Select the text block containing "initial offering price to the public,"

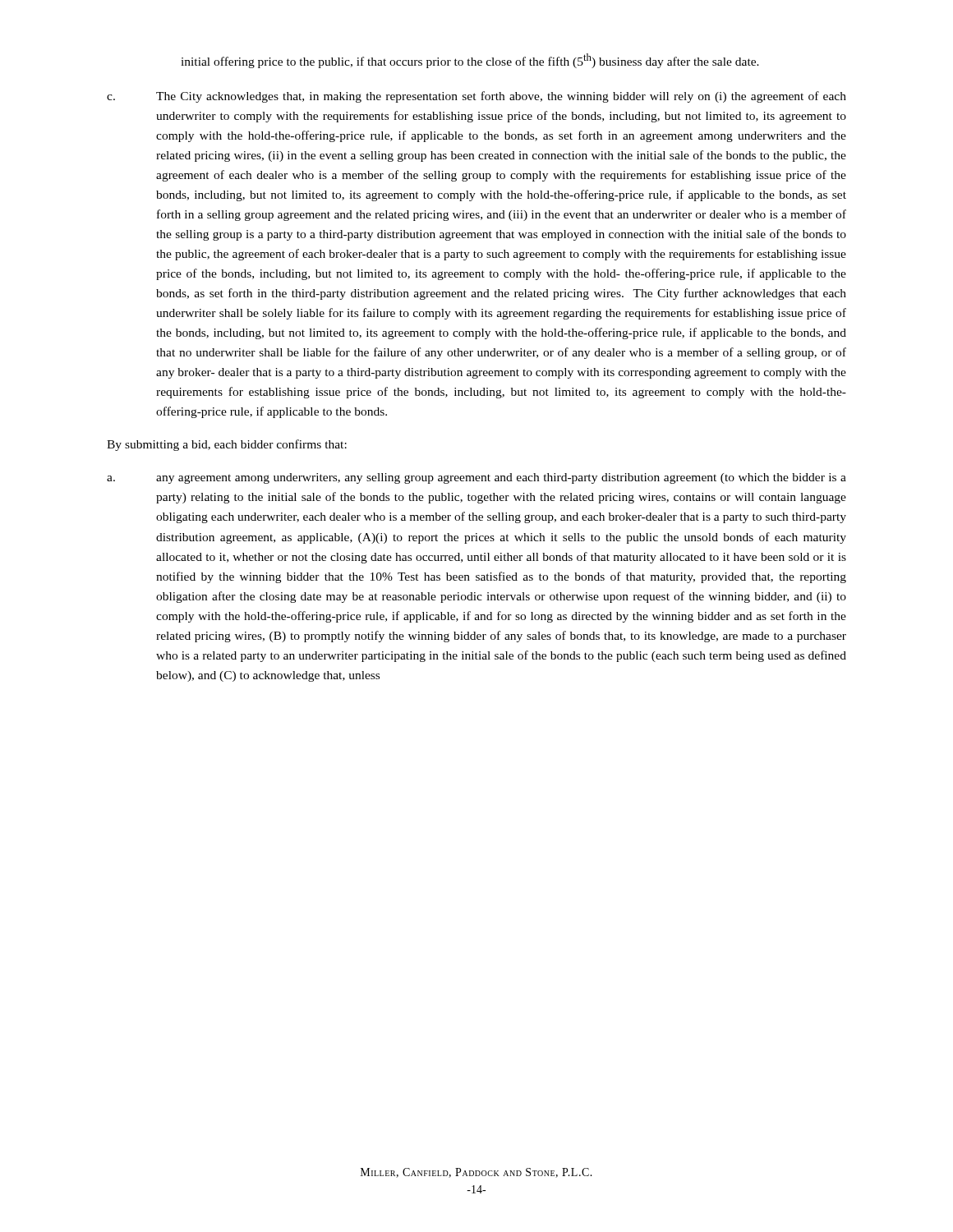tap(470, 60)
